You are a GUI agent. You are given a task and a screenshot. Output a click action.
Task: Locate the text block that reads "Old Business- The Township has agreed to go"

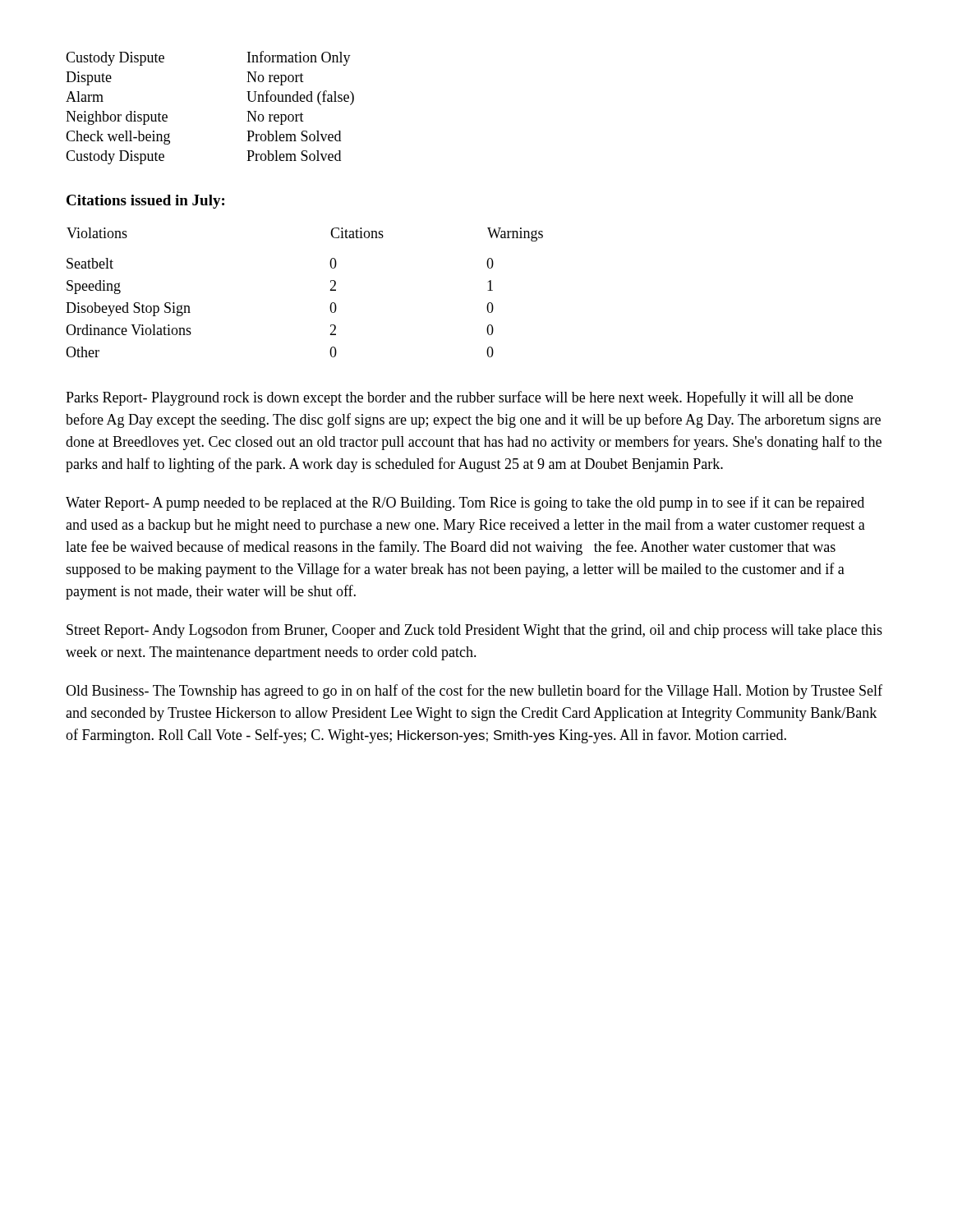click(474, 713)
